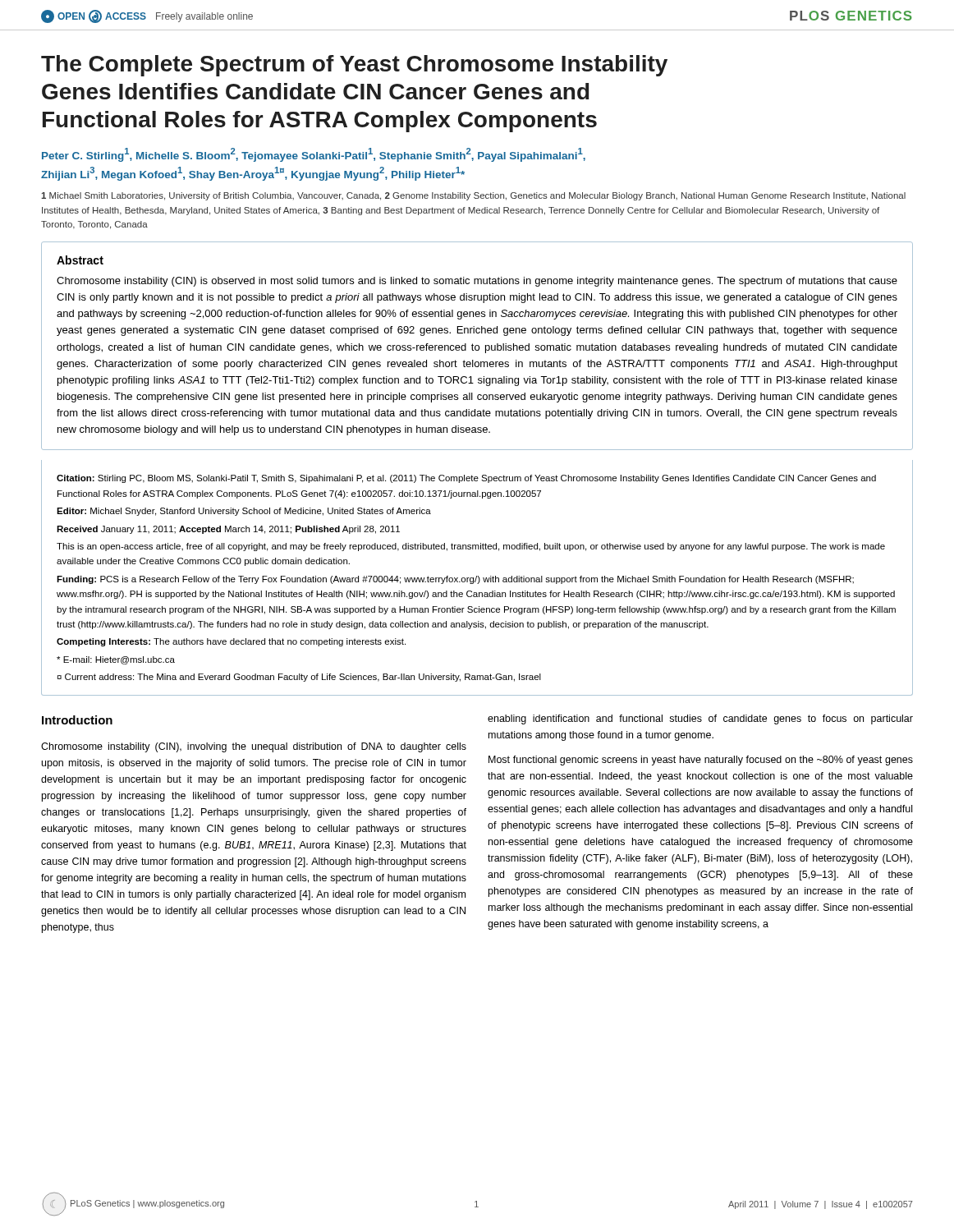Select the text block starting "Editor: Michael Snyder, Stanford University School of Medicine,"

click(x=244, y=512)
